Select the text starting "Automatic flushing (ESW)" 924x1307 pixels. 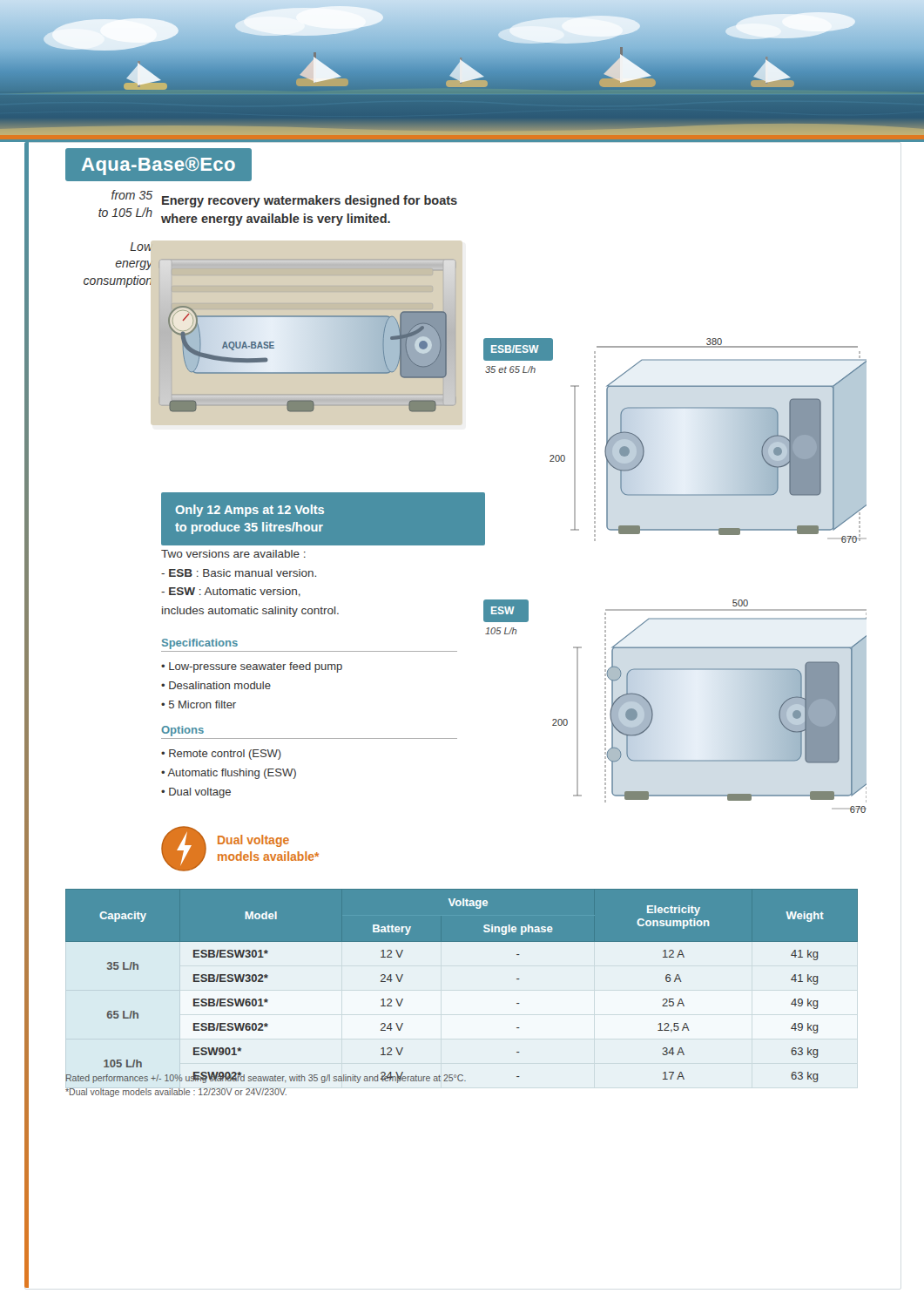point(232,773)
